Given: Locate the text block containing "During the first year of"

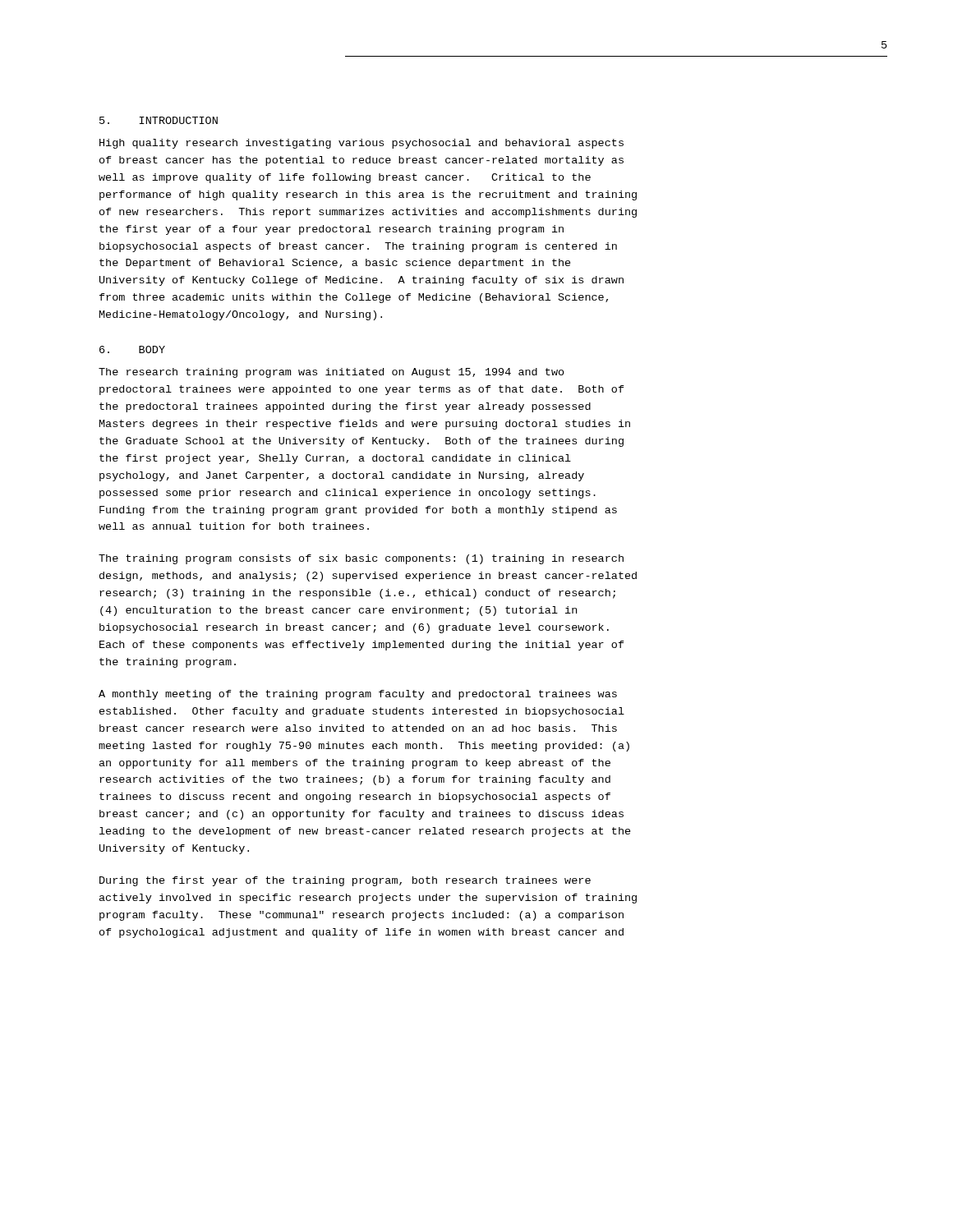Looking at the screenshot, I should click(x=368, y=907).
